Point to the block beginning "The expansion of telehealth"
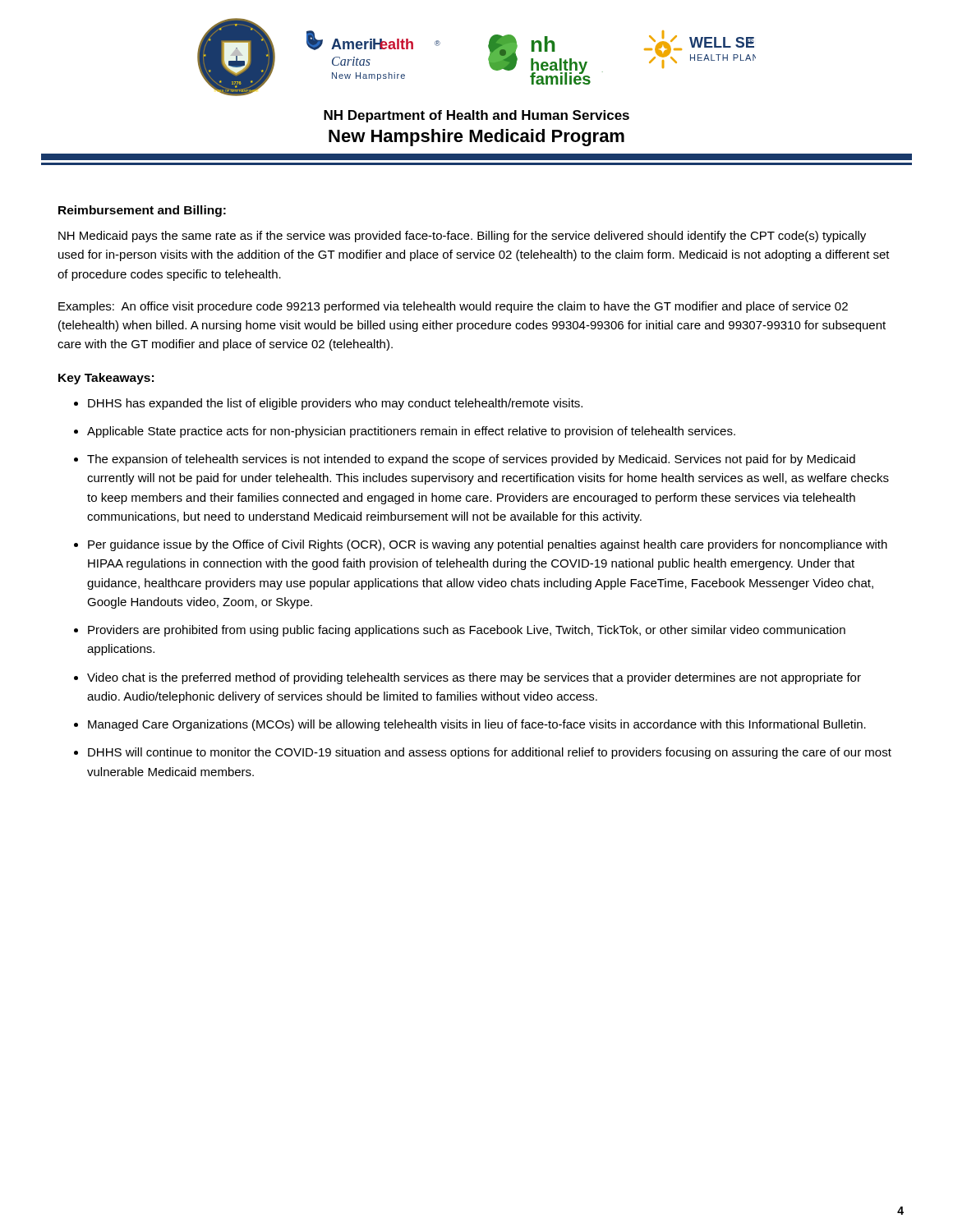This screenshot has height=1232, width=953. pyautogui.click(x=488, y=487)
